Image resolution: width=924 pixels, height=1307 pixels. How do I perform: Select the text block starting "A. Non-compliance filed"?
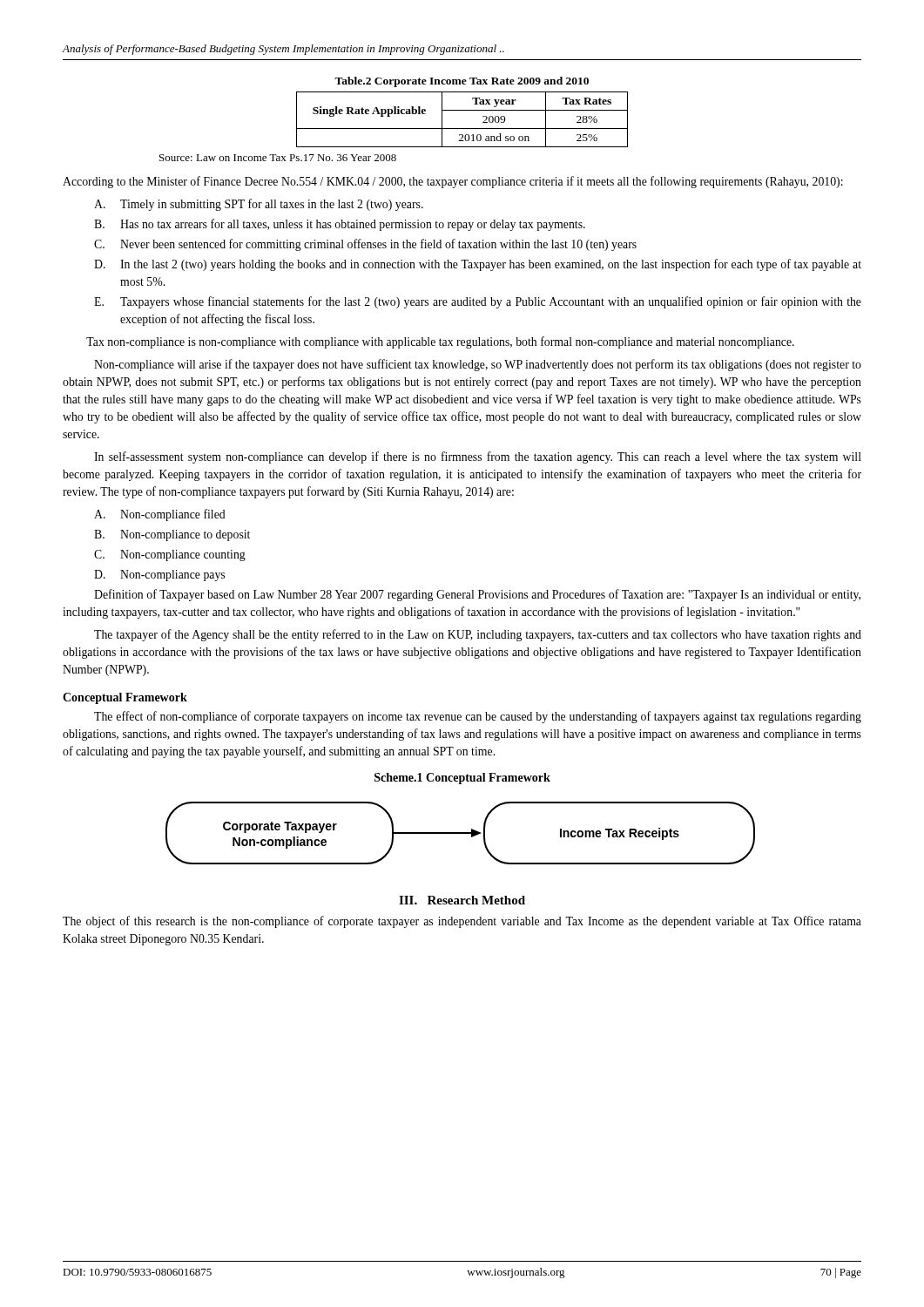pyautogui.click(x=160, y=515)
